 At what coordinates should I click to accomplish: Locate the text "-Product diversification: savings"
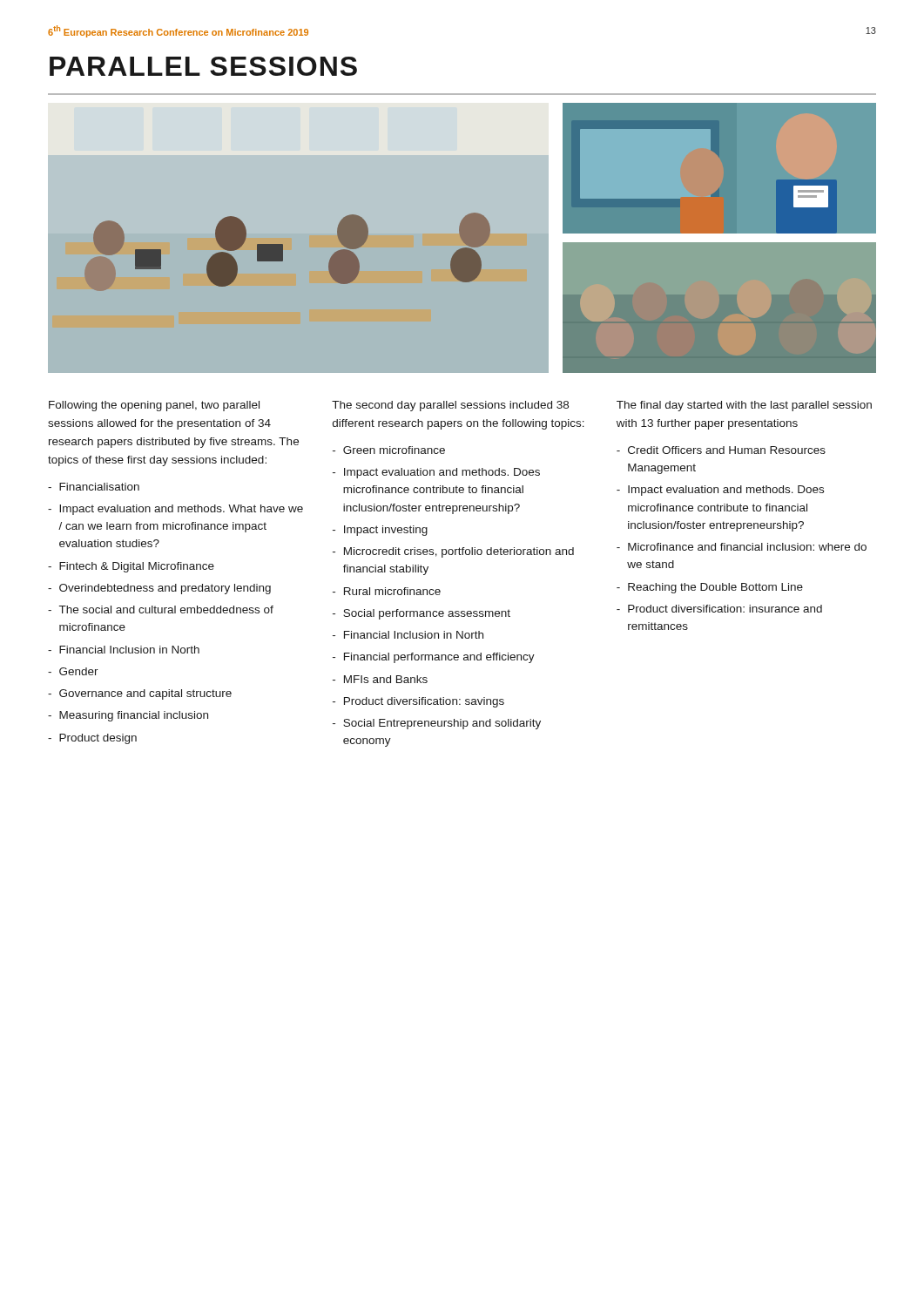462,701
